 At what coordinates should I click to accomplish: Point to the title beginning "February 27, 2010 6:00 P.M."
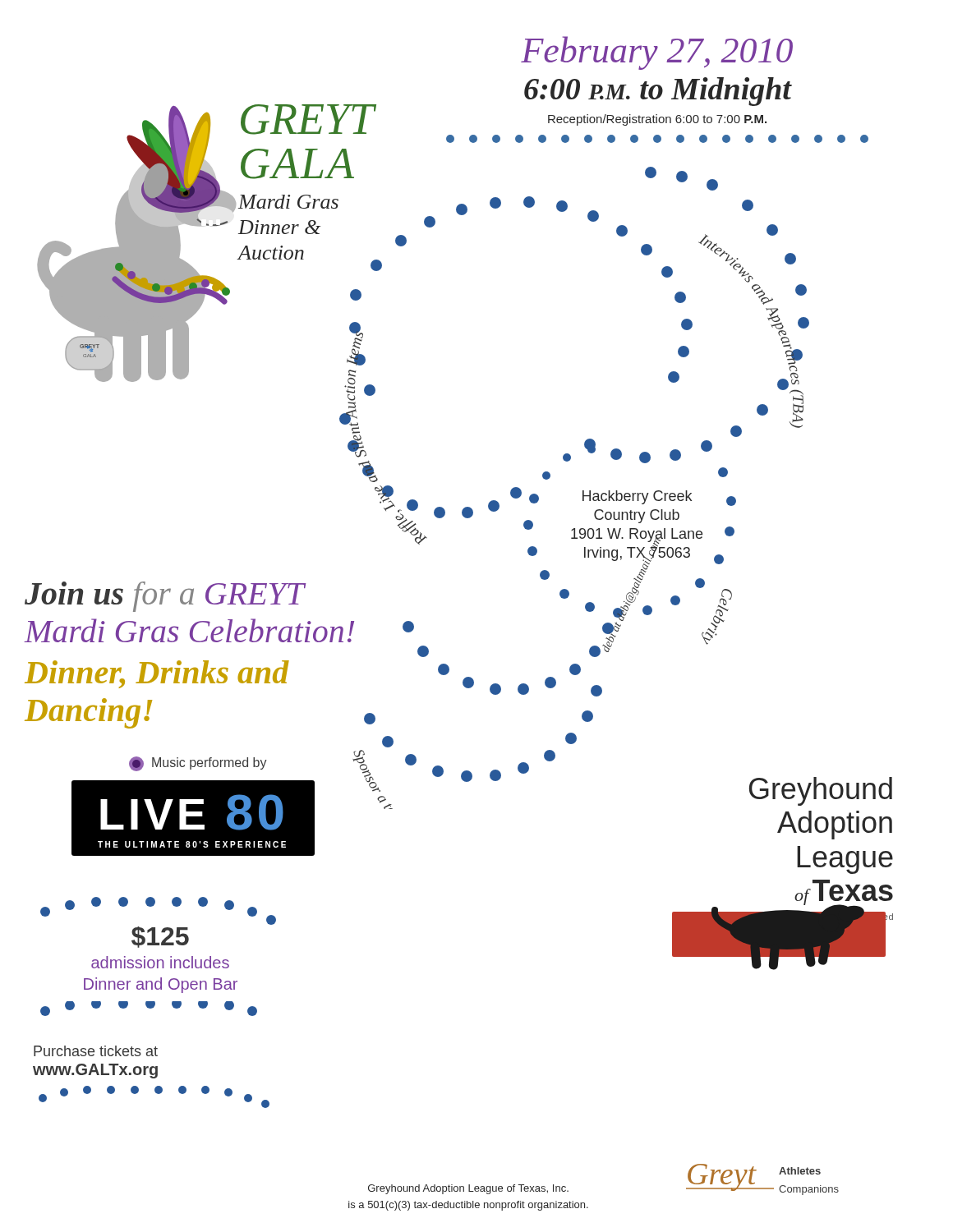657,78
